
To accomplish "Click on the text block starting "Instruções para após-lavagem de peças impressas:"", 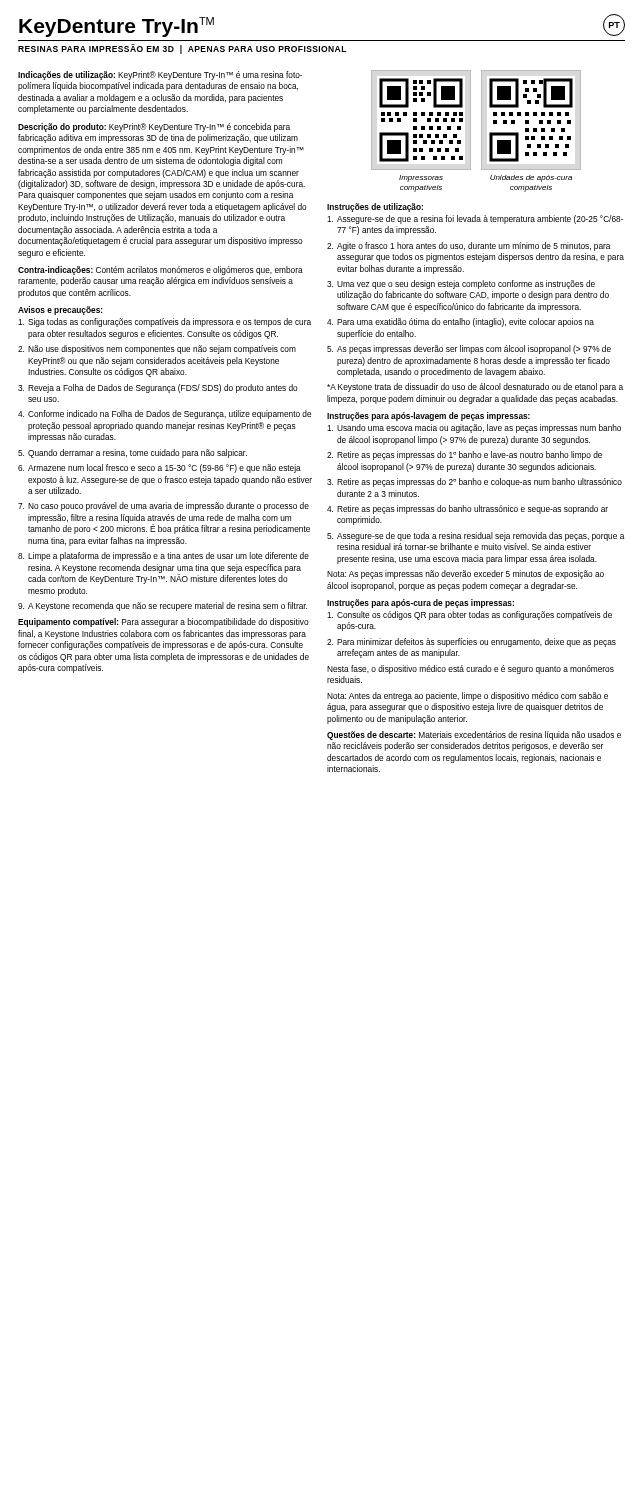I will click(x=429, y=416).
